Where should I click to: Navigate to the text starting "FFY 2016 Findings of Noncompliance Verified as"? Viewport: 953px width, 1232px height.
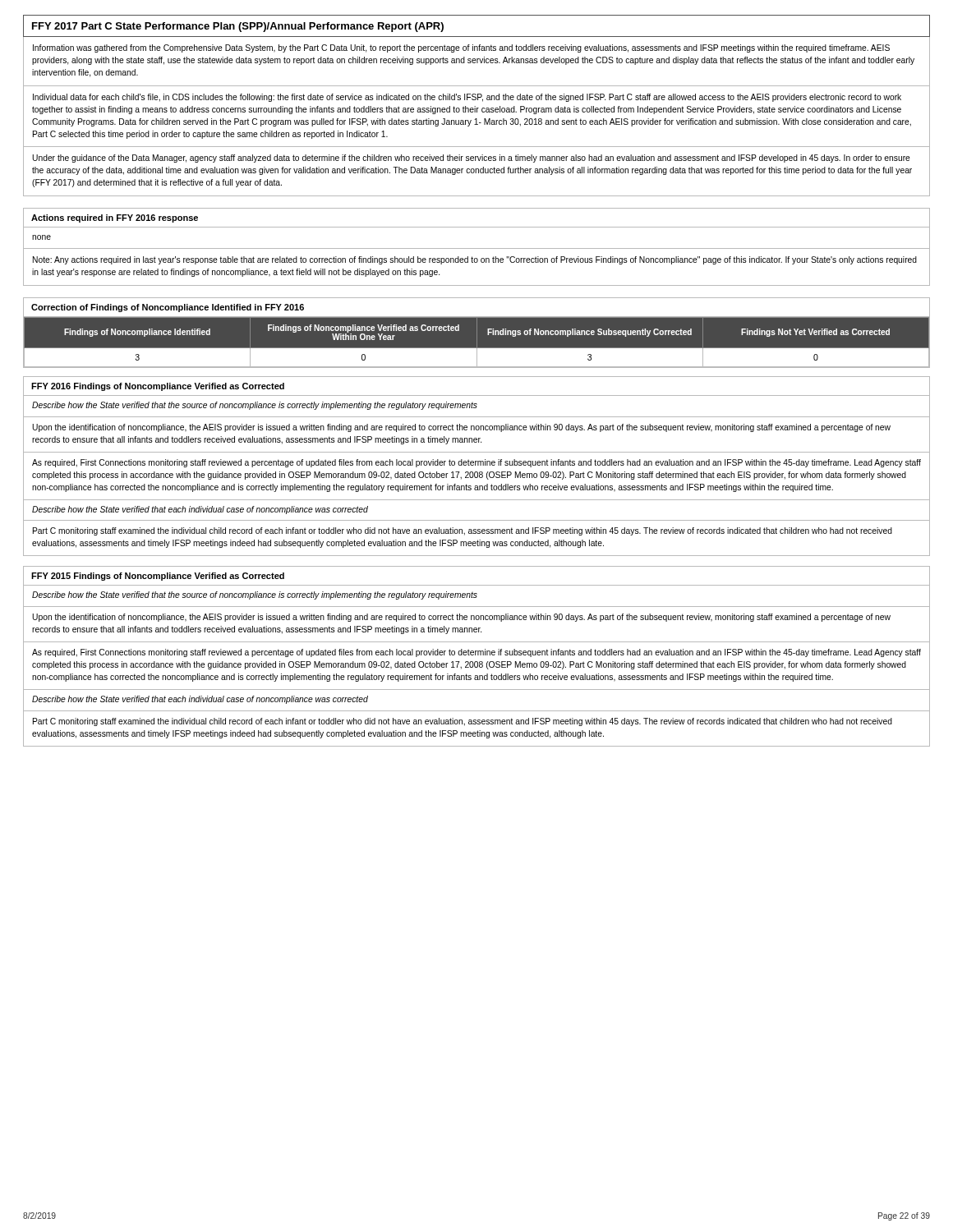pyautogui.click(x=158, y=386)
